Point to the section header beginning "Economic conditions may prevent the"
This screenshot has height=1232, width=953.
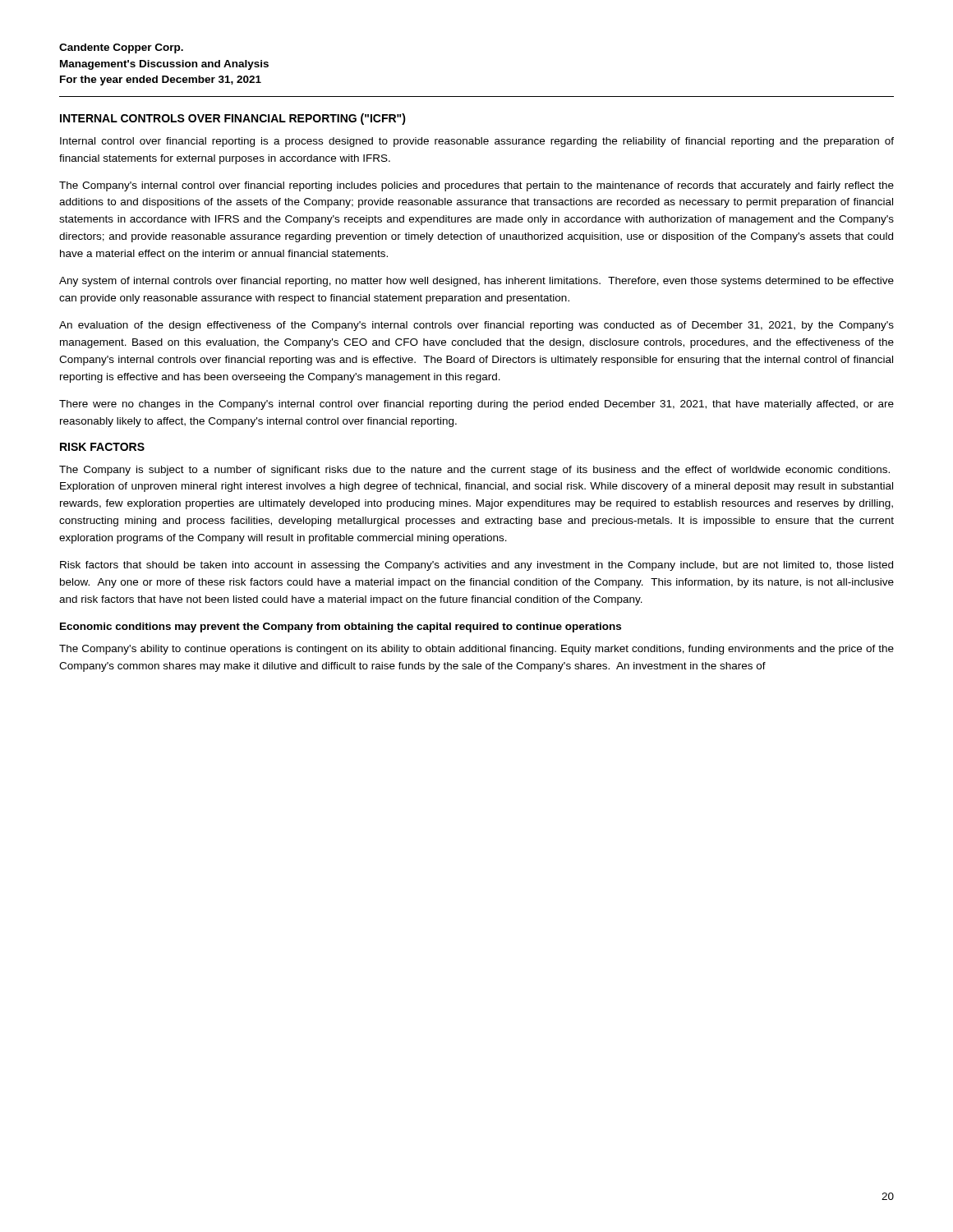click(476, 626)
